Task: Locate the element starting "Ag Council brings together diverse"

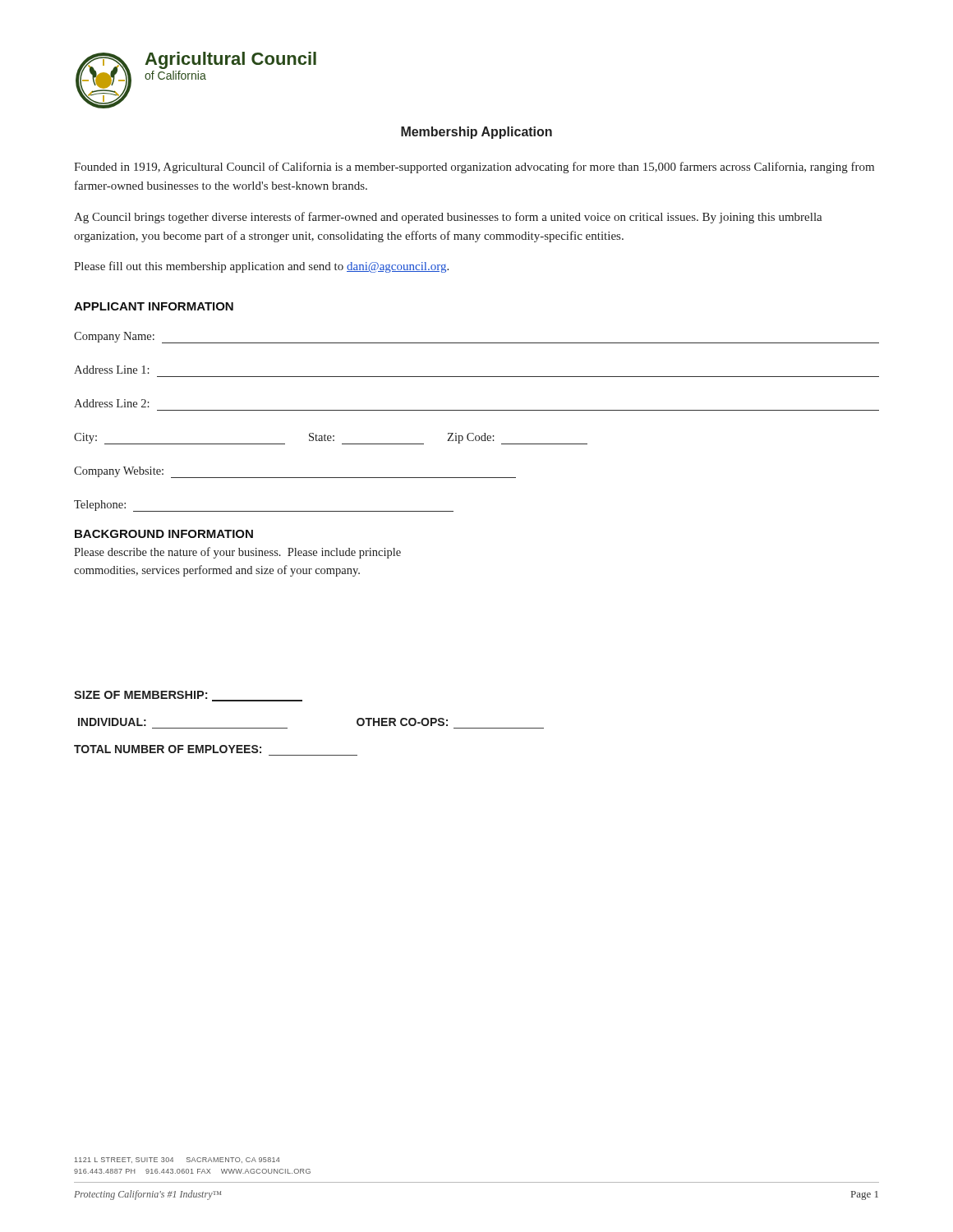Action: coord(448,226)
